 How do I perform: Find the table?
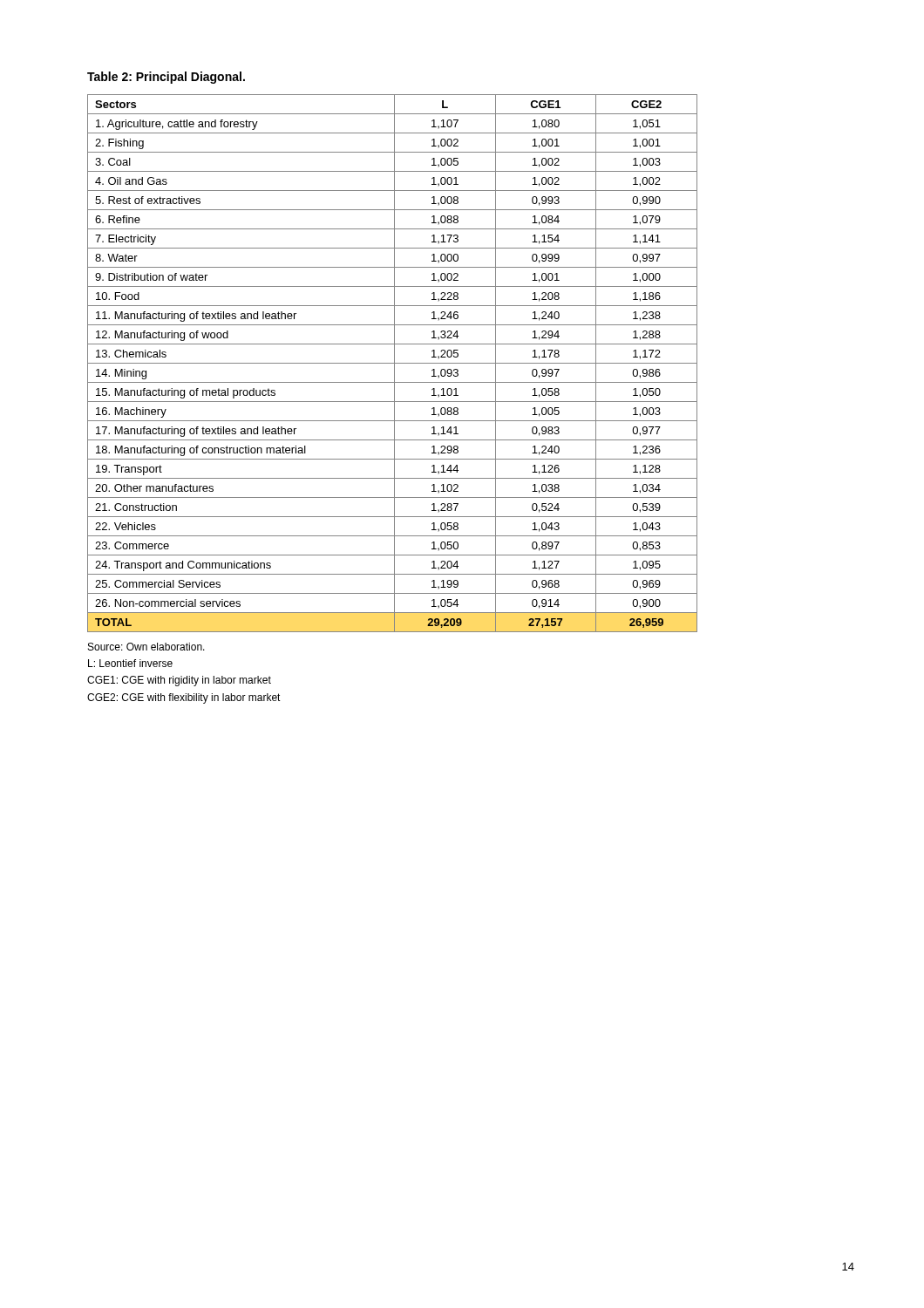(x=392, y=363)
